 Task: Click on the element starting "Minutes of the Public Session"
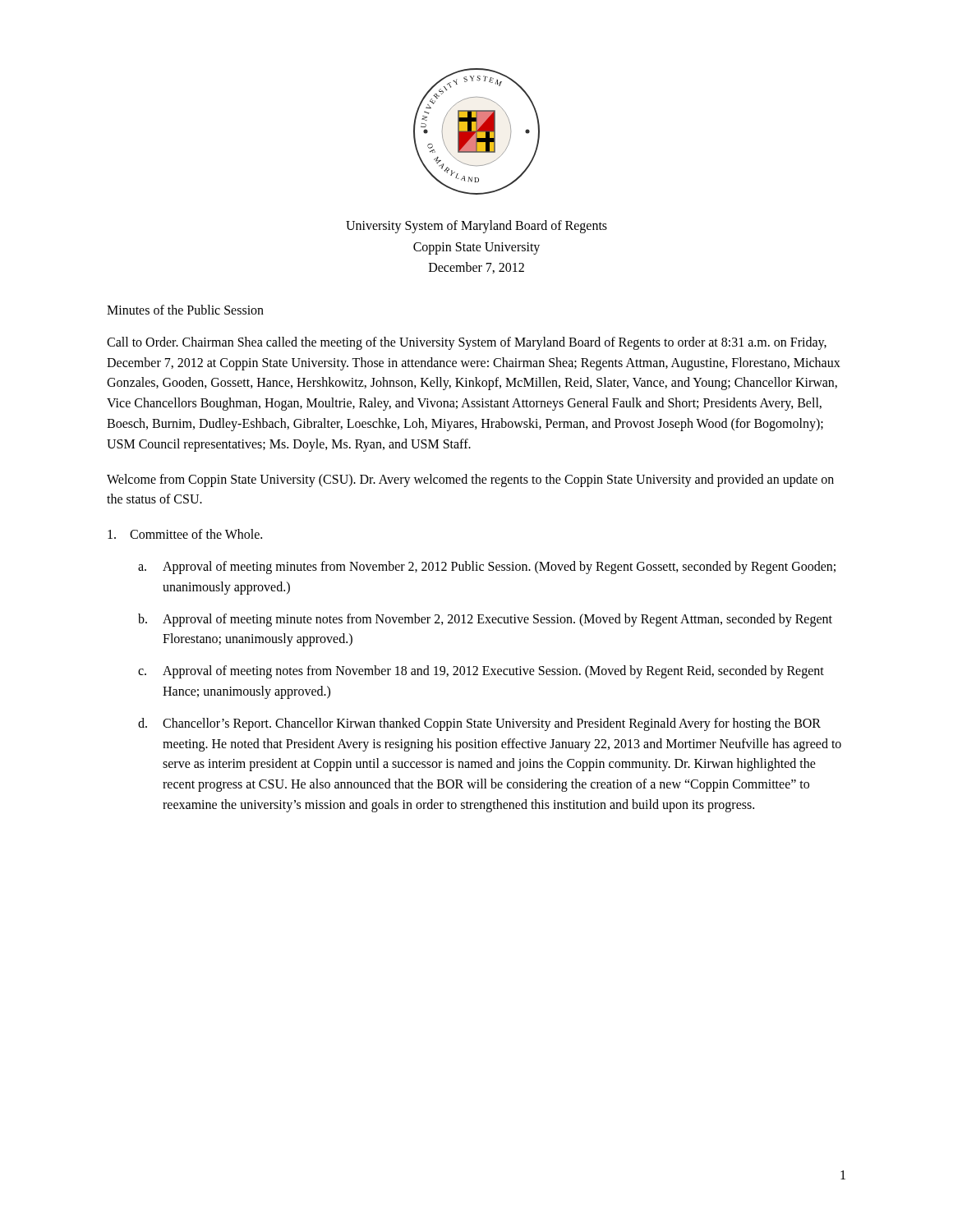tap(185, 310)
